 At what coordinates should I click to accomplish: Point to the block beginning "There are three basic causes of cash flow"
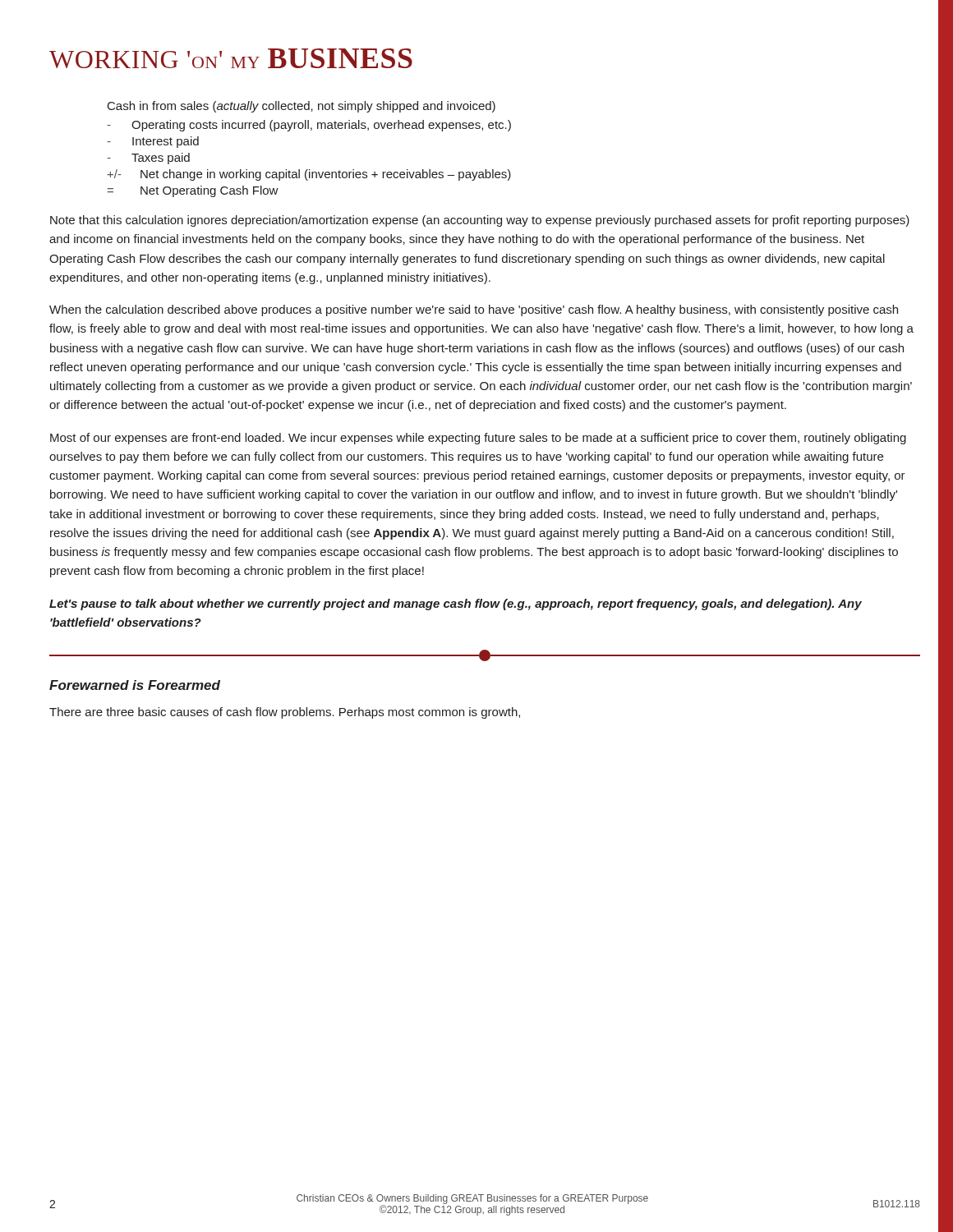pyautogui.click(x=285, y=712)
